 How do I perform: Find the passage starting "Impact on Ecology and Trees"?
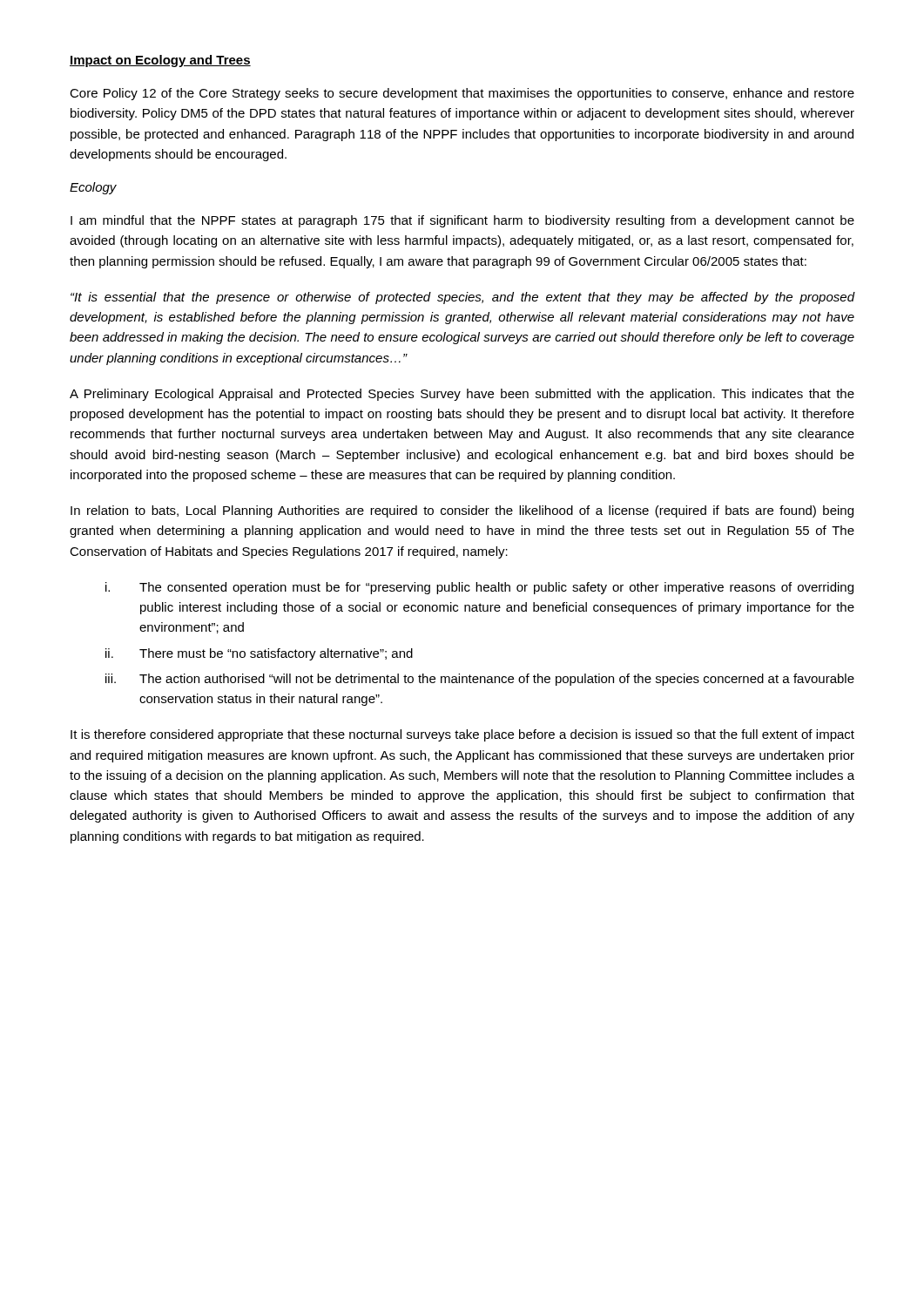(160, 60)
